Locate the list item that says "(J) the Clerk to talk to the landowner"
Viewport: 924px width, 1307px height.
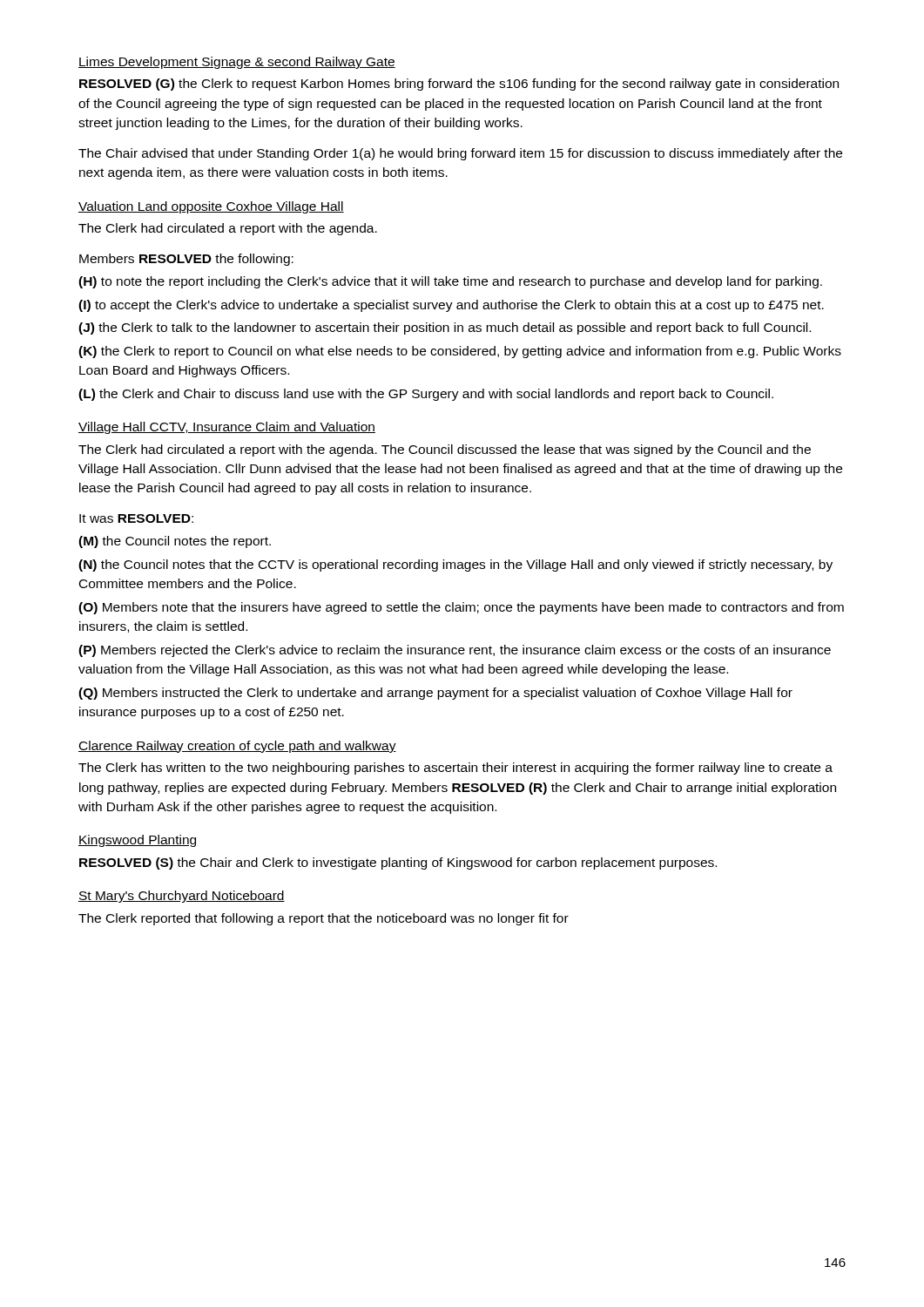click(x=445, y=327)
